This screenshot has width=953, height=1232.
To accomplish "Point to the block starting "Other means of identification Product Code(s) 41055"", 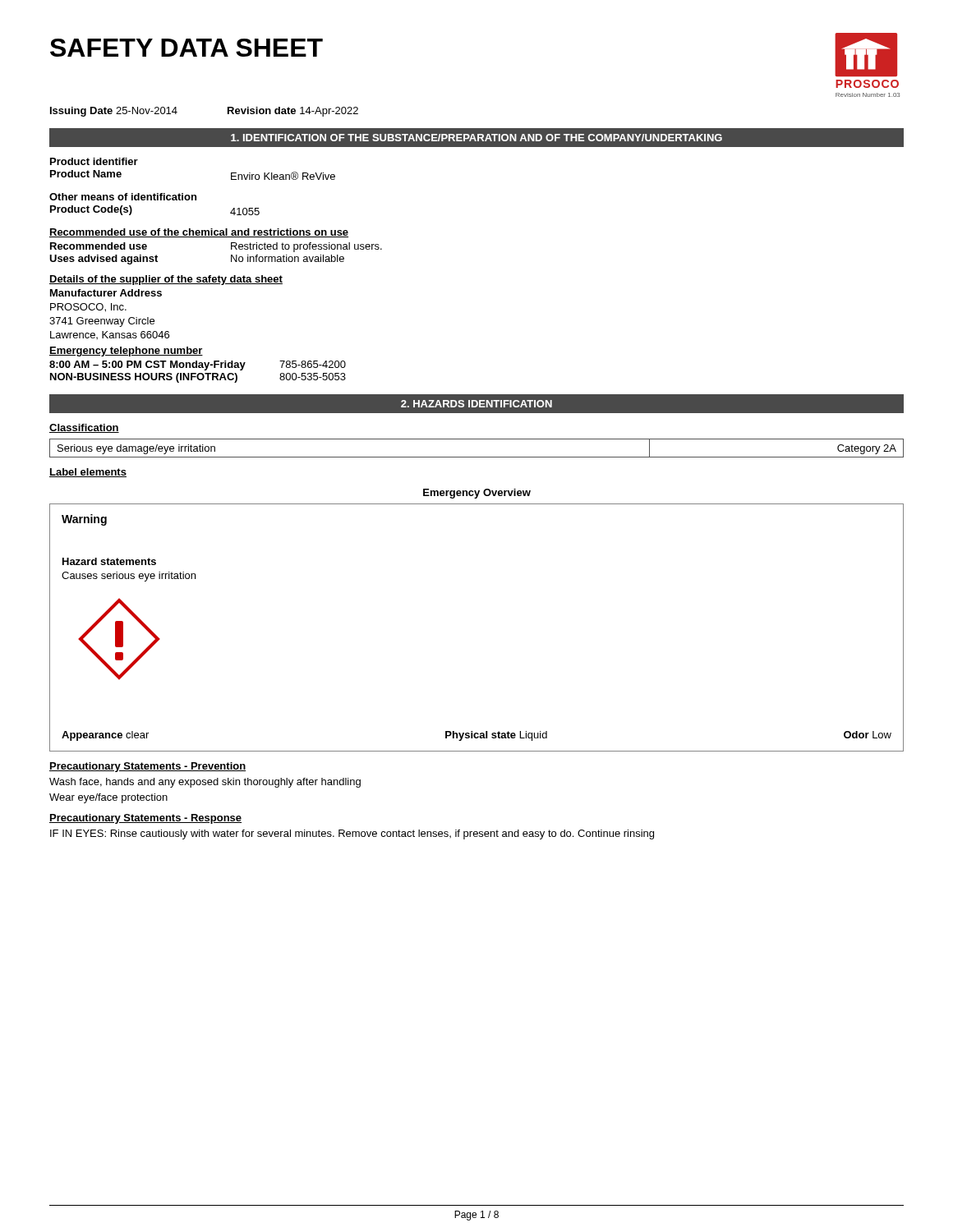I will click(154, 204).
